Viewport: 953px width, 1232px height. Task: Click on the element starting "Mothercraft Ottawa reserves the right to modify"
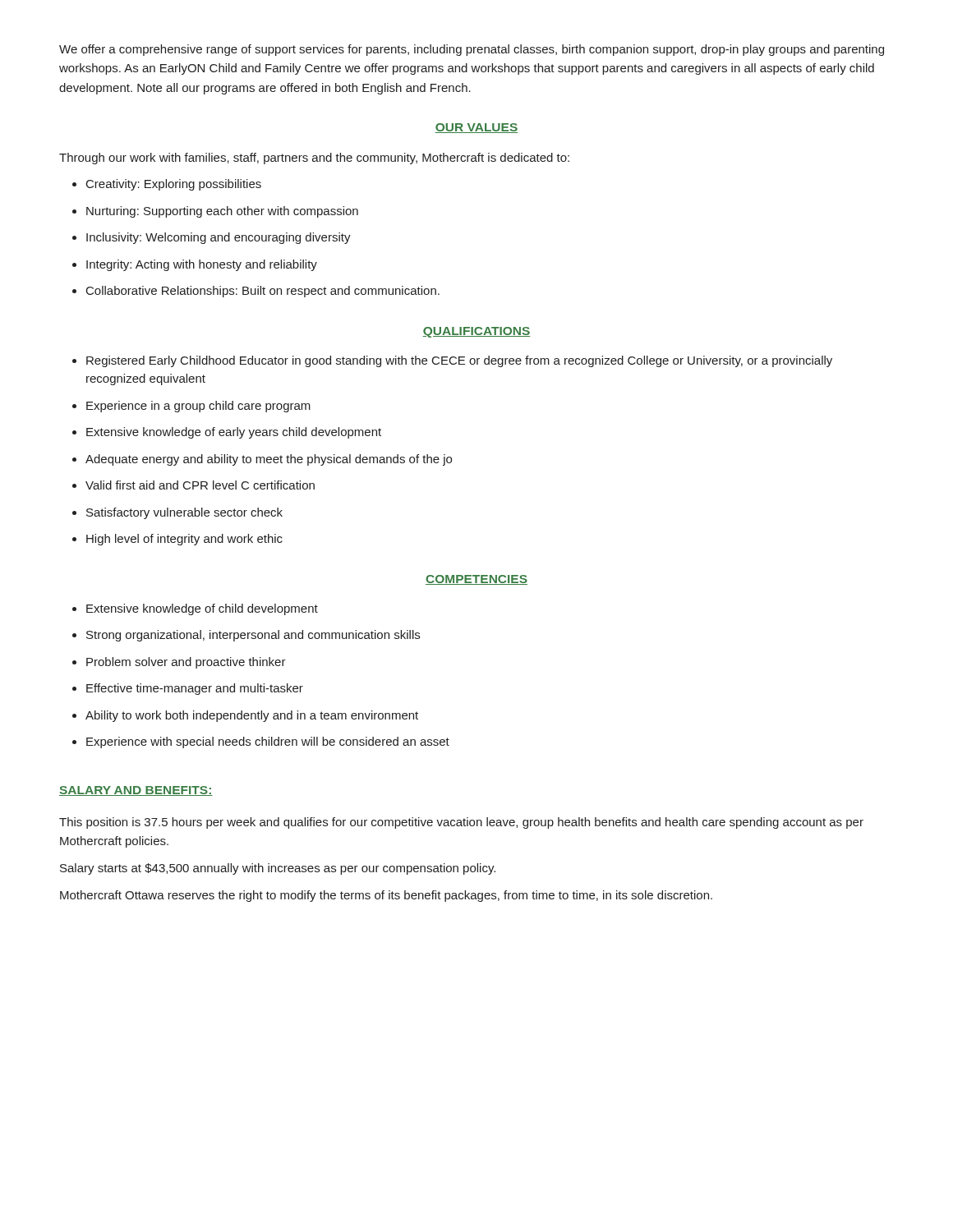click(x=386, y=895)
